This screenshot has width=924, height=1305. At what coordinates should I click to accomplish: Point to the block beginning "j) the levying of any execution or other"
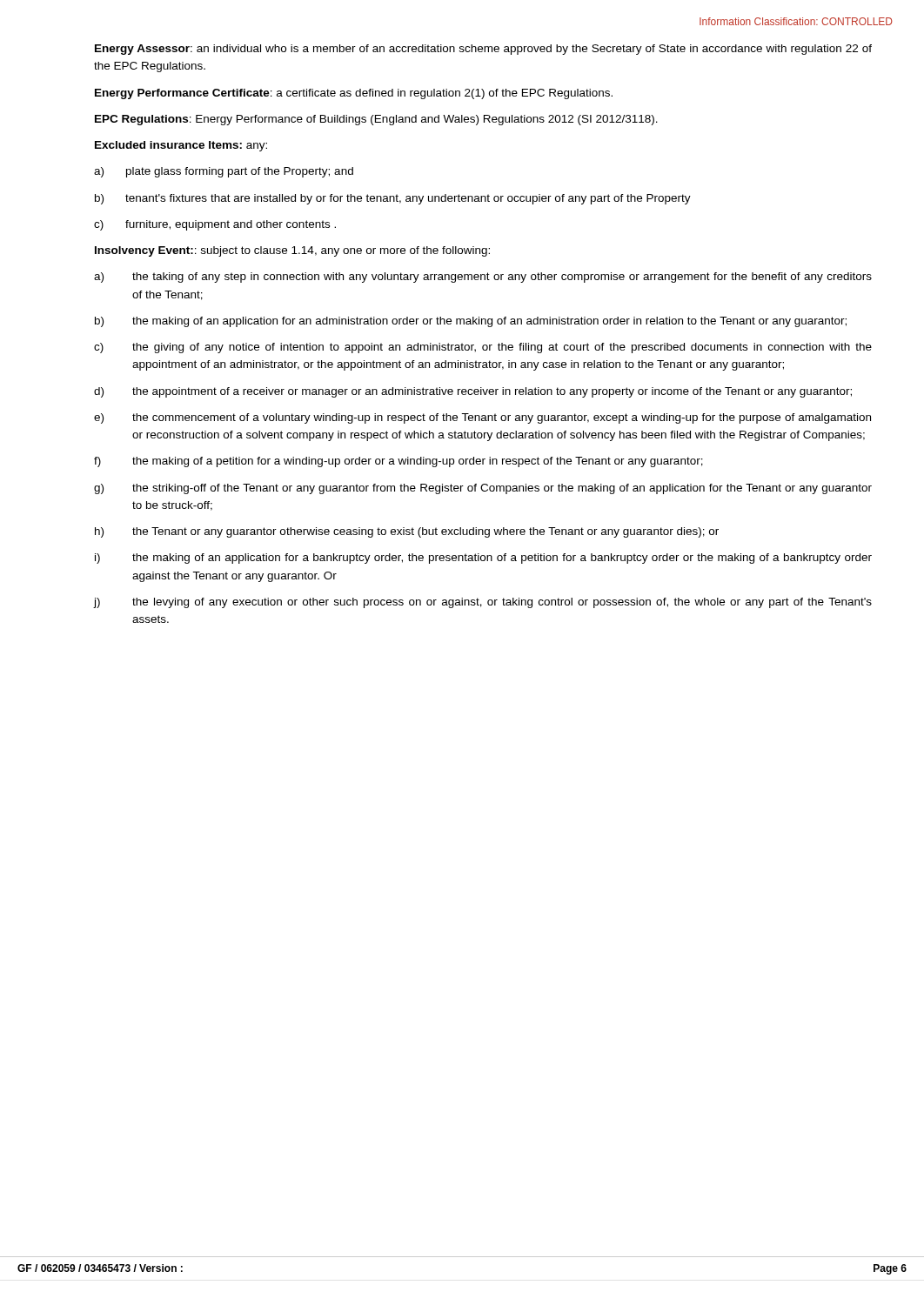(483, 611)
